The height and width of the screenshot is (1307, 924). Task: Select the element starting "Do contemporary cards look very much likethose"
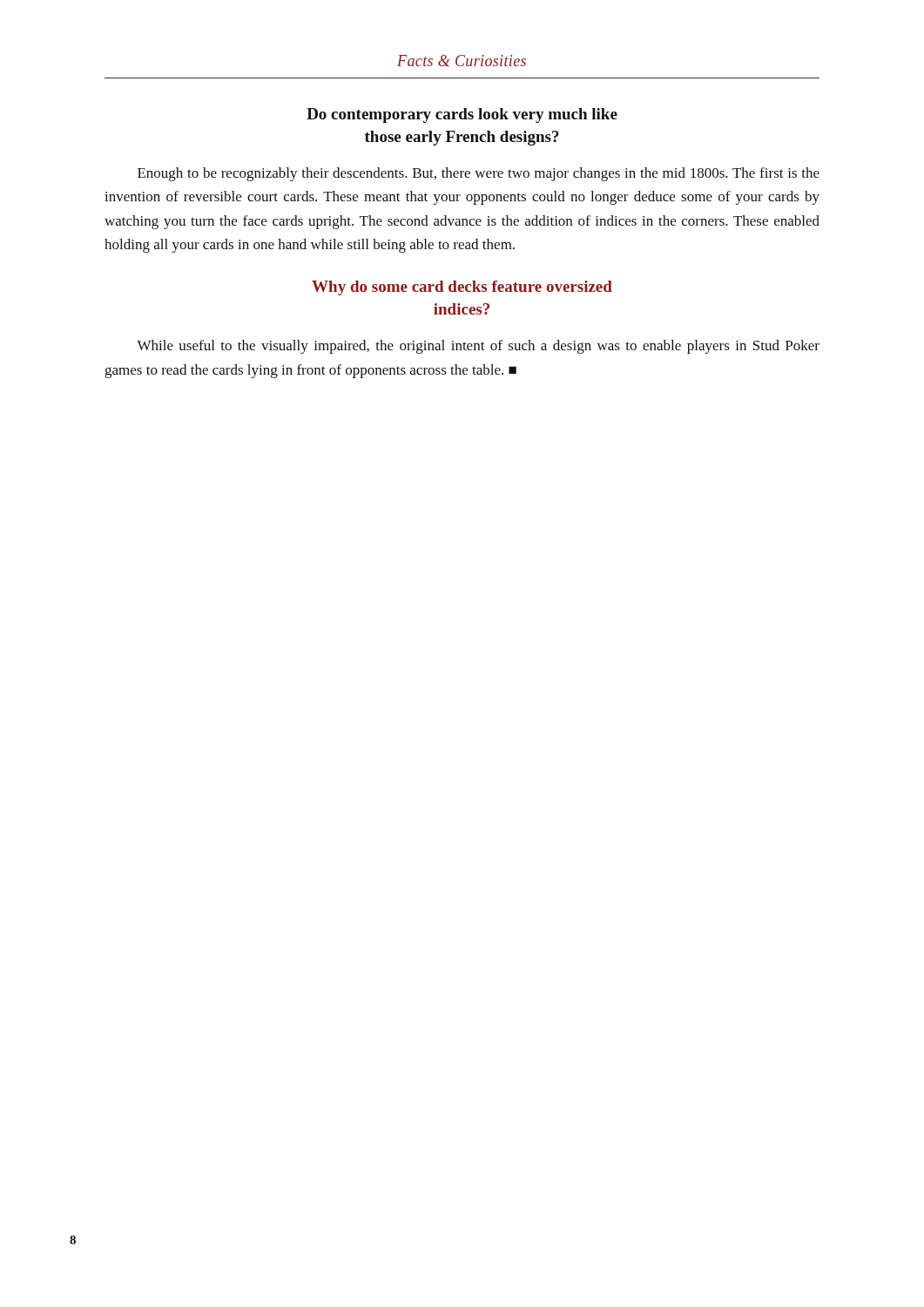pos(462,125)
